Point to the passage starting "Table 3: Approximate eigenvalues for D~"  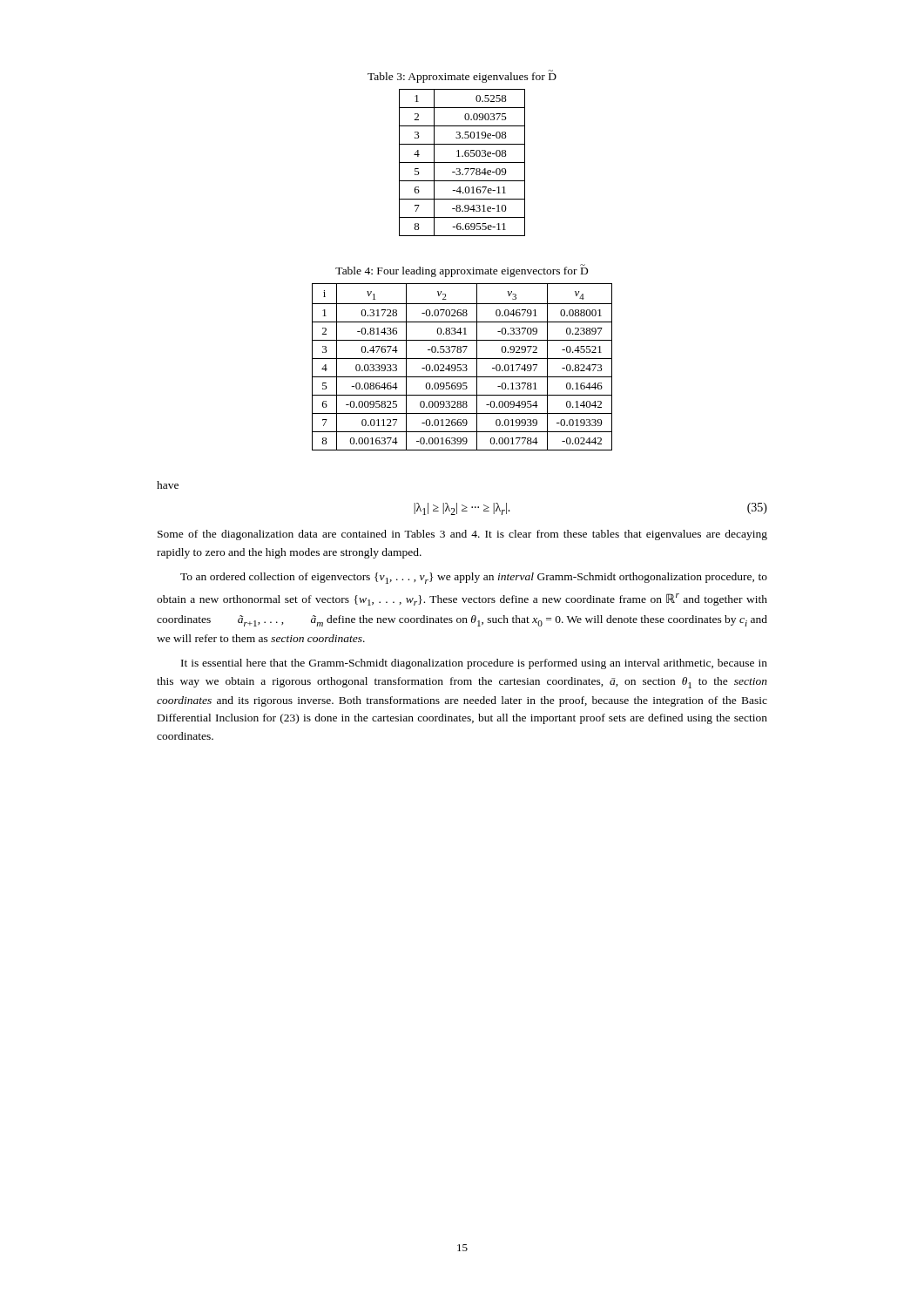tap(462, 77)
